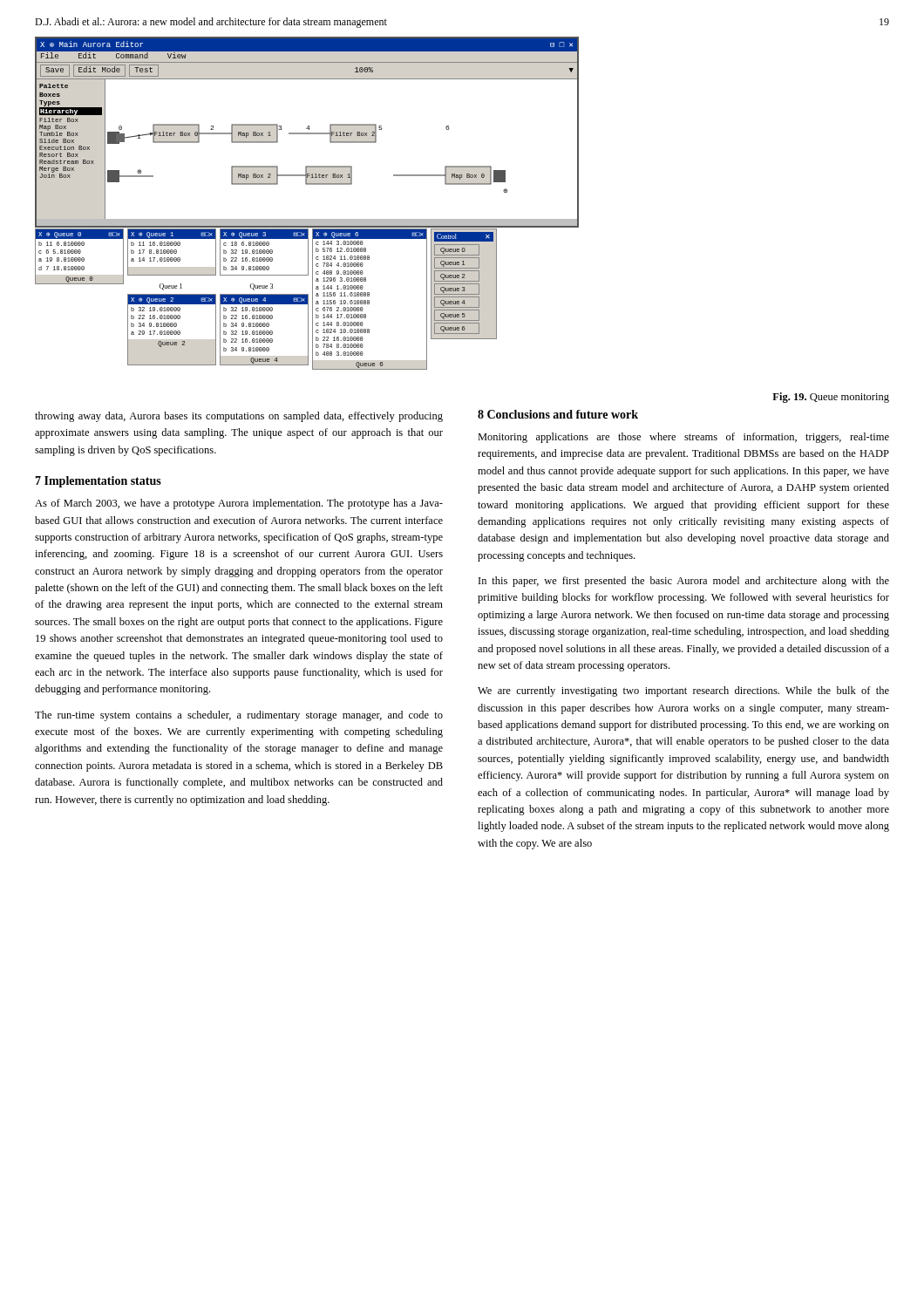Click the passage that begins "We are currently investigating"
Viewport: 924px width, 1308px height.
(683, 767)
